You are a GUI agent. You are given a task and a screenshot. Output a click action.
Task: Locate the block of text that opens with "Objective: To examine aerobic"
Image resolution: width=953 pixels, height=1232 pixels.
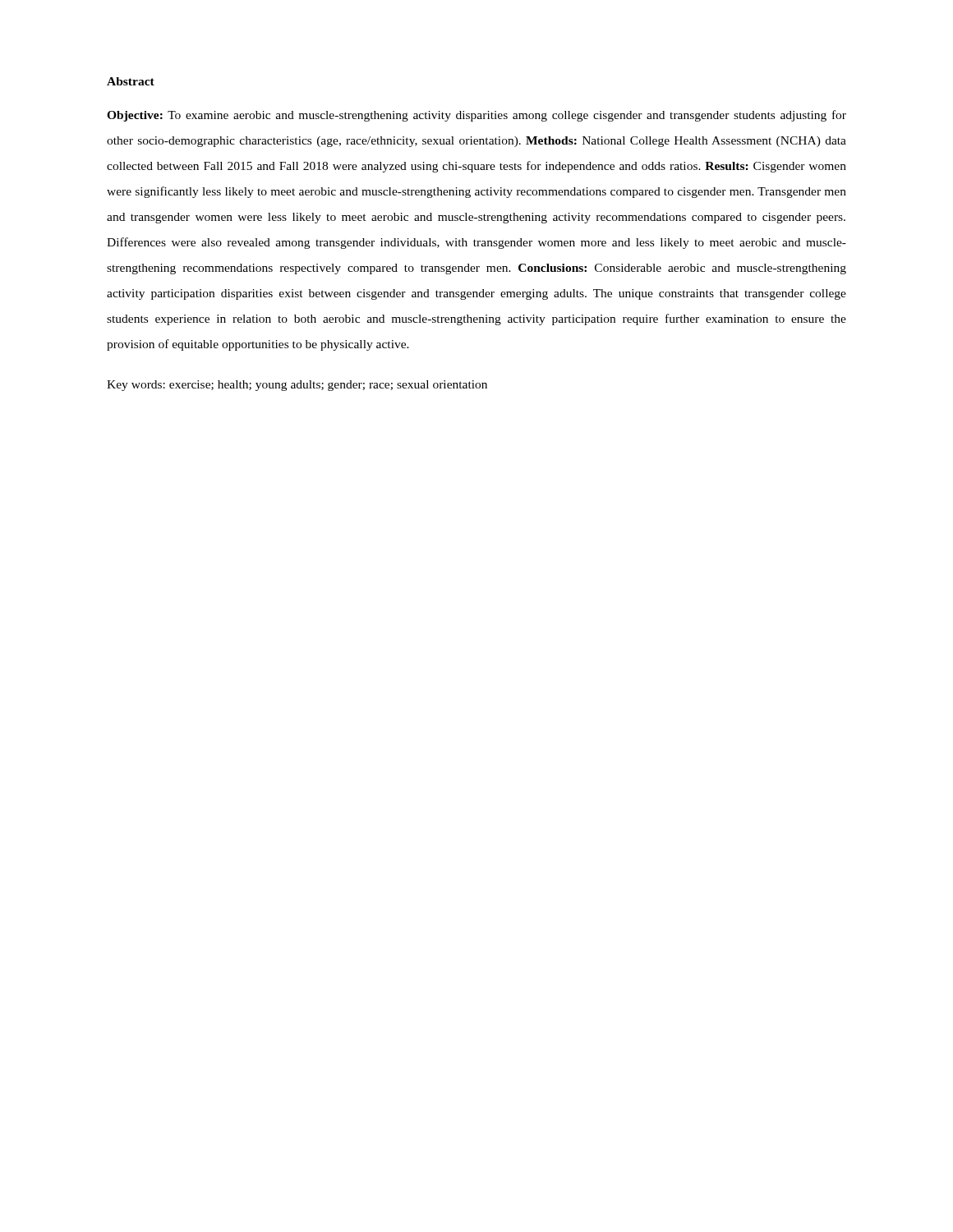[x=476, y=229]
